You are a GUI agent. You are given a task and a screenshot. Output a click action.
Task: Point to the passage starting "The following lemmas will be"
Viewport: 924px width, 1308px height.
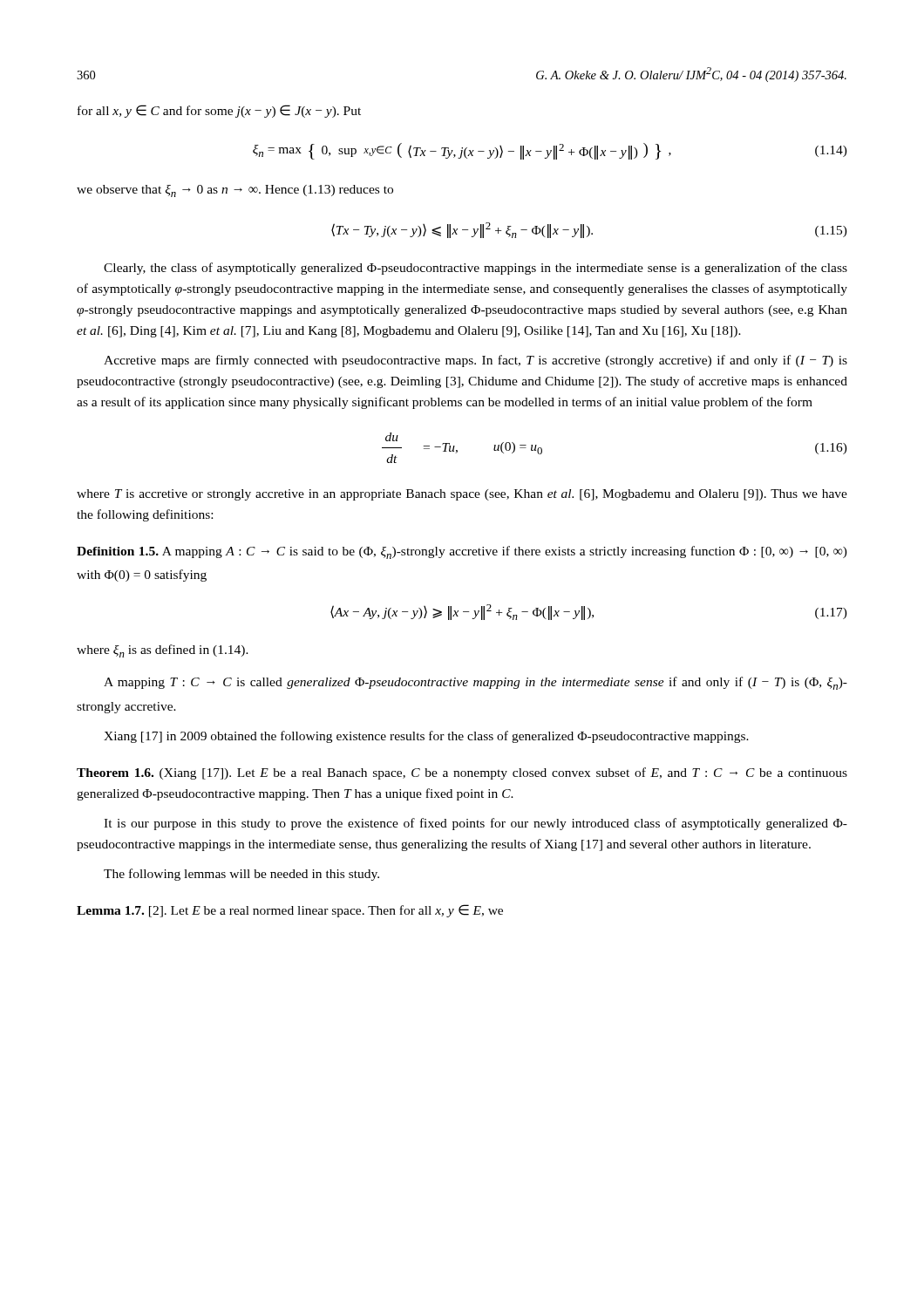(x=241, y=875)
